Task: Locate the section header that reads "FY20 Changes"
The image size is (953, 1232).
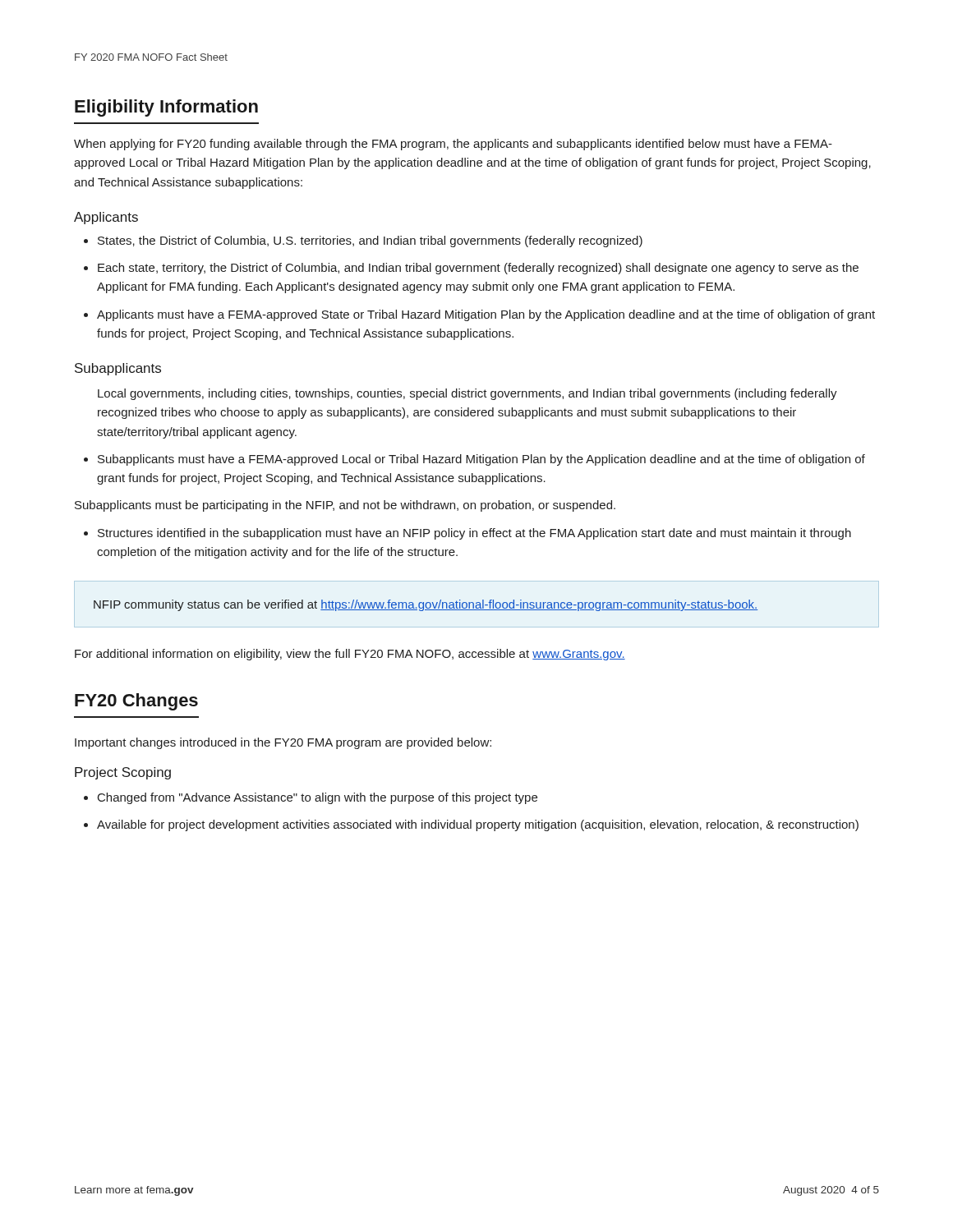Action: coord(136,703)
